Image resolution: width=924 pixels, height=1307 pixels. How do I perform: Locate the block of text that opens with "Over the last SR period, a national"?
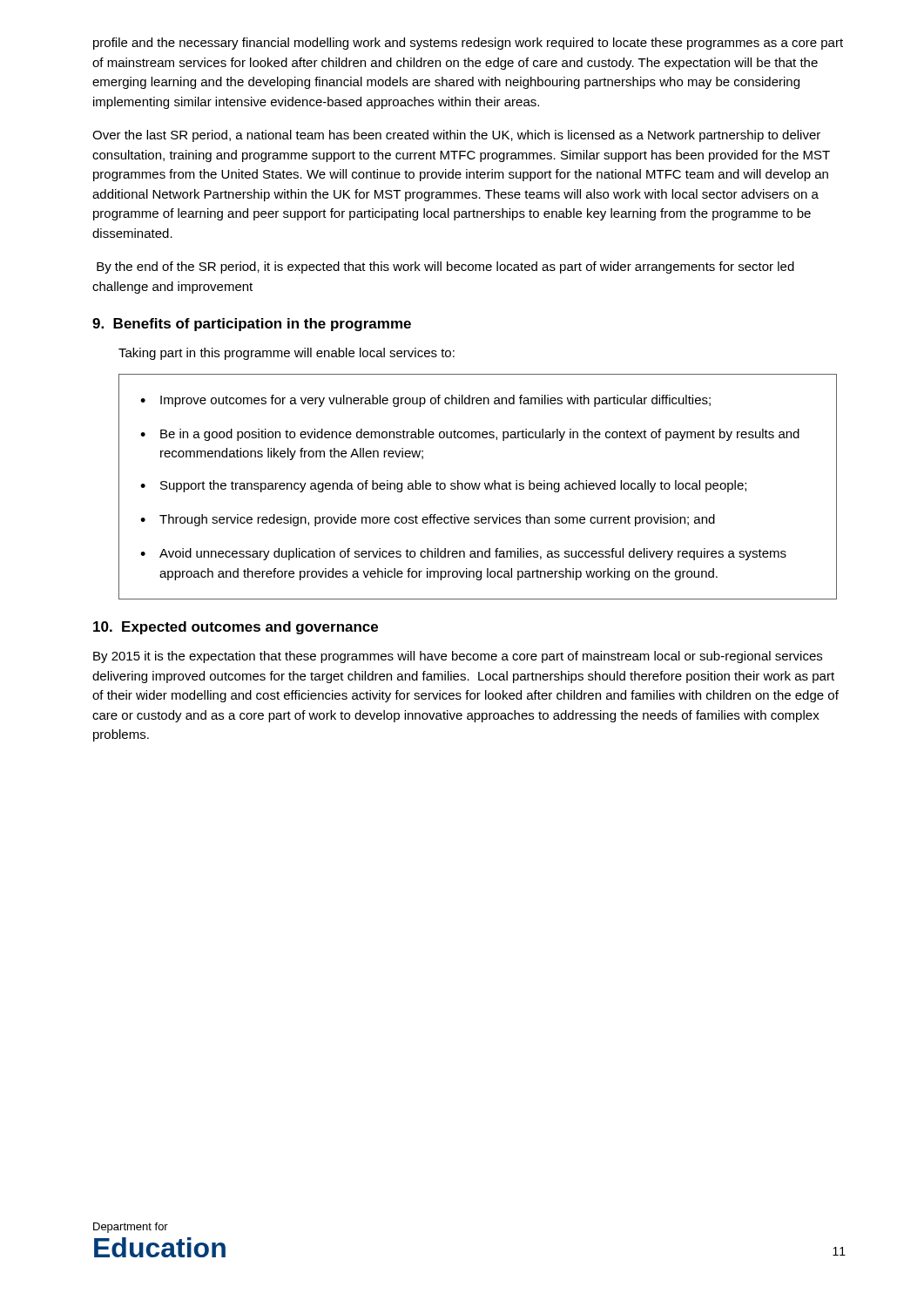pyautogui.click(x=461, y=184)
